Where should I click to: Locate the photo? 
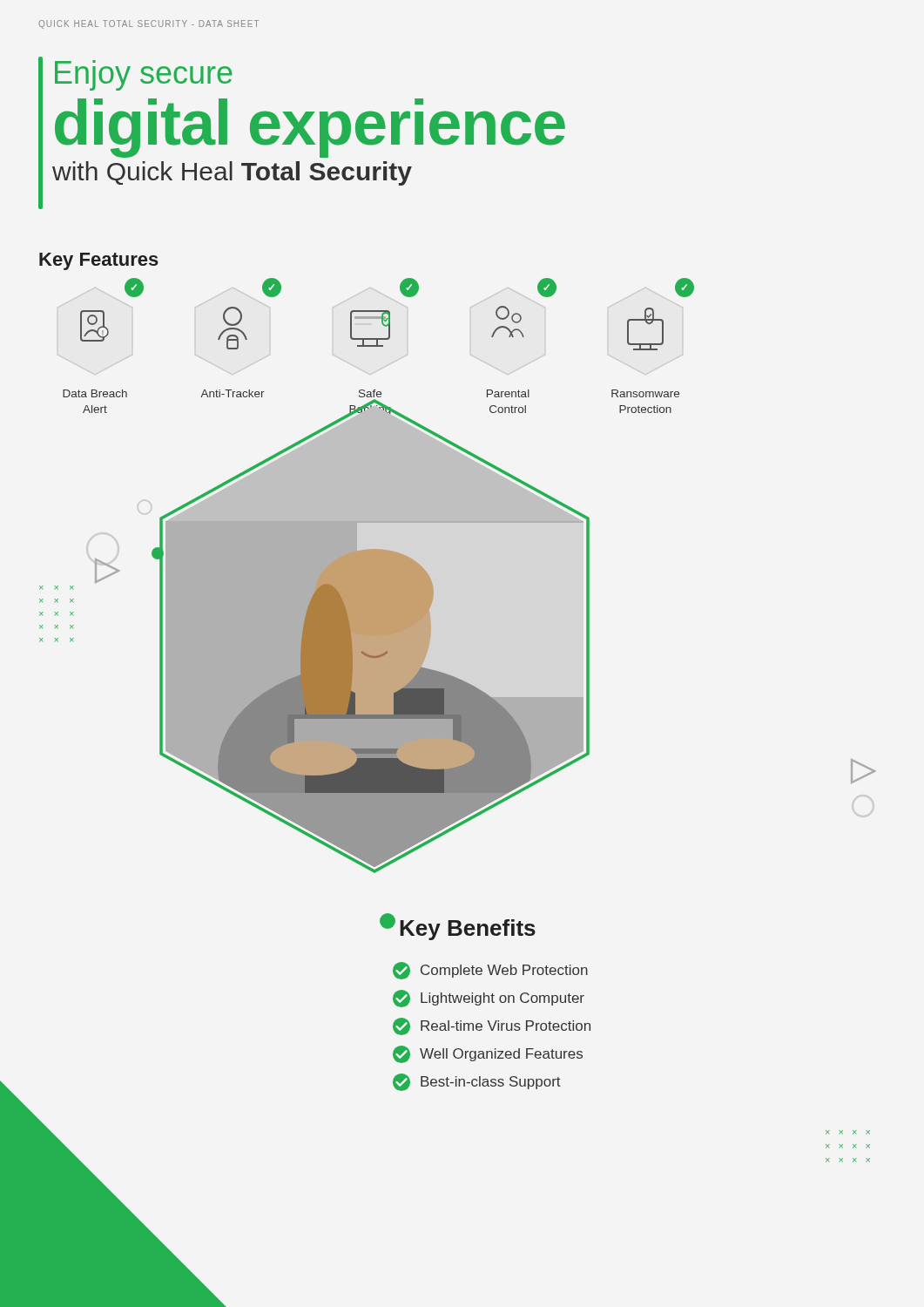(x=374, y=640)
